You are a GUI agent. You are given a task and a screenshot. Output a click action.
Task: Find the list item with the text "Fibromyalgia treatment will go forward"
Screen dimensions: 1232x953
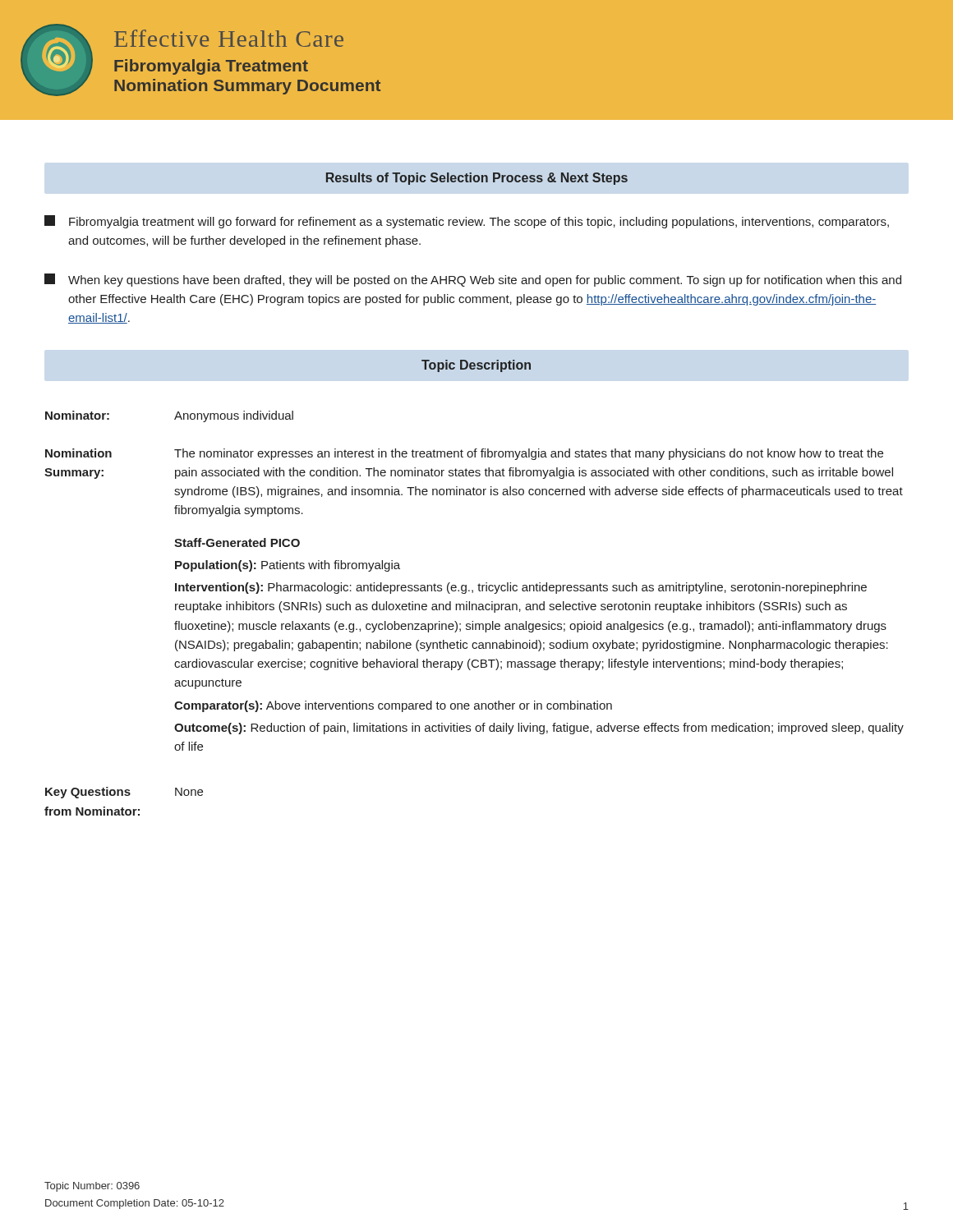click(x=476, y=231)
